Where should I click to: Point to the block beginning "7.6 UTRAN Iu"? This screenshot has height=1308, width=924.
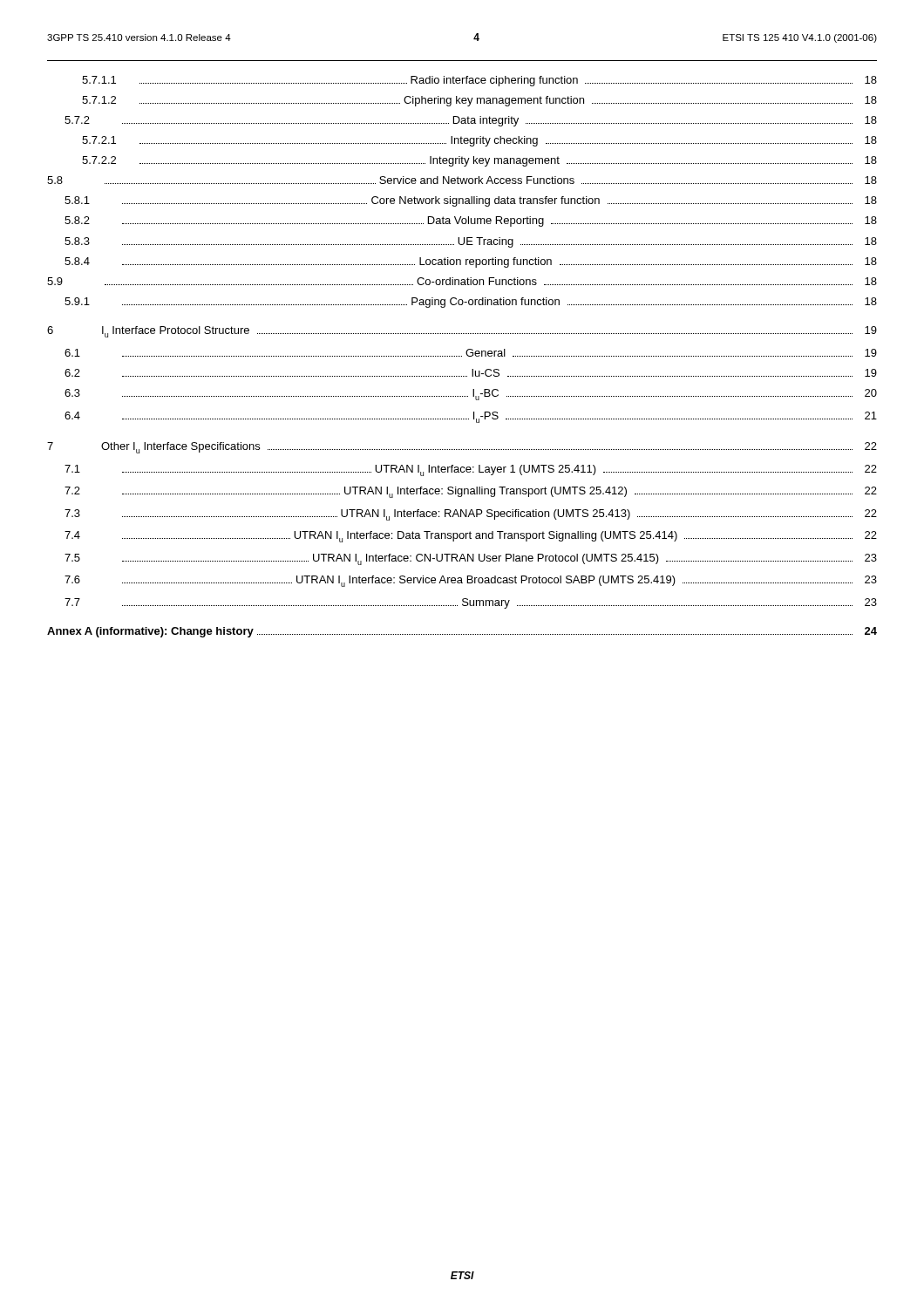pyautogui.click(x=462, y=581)
